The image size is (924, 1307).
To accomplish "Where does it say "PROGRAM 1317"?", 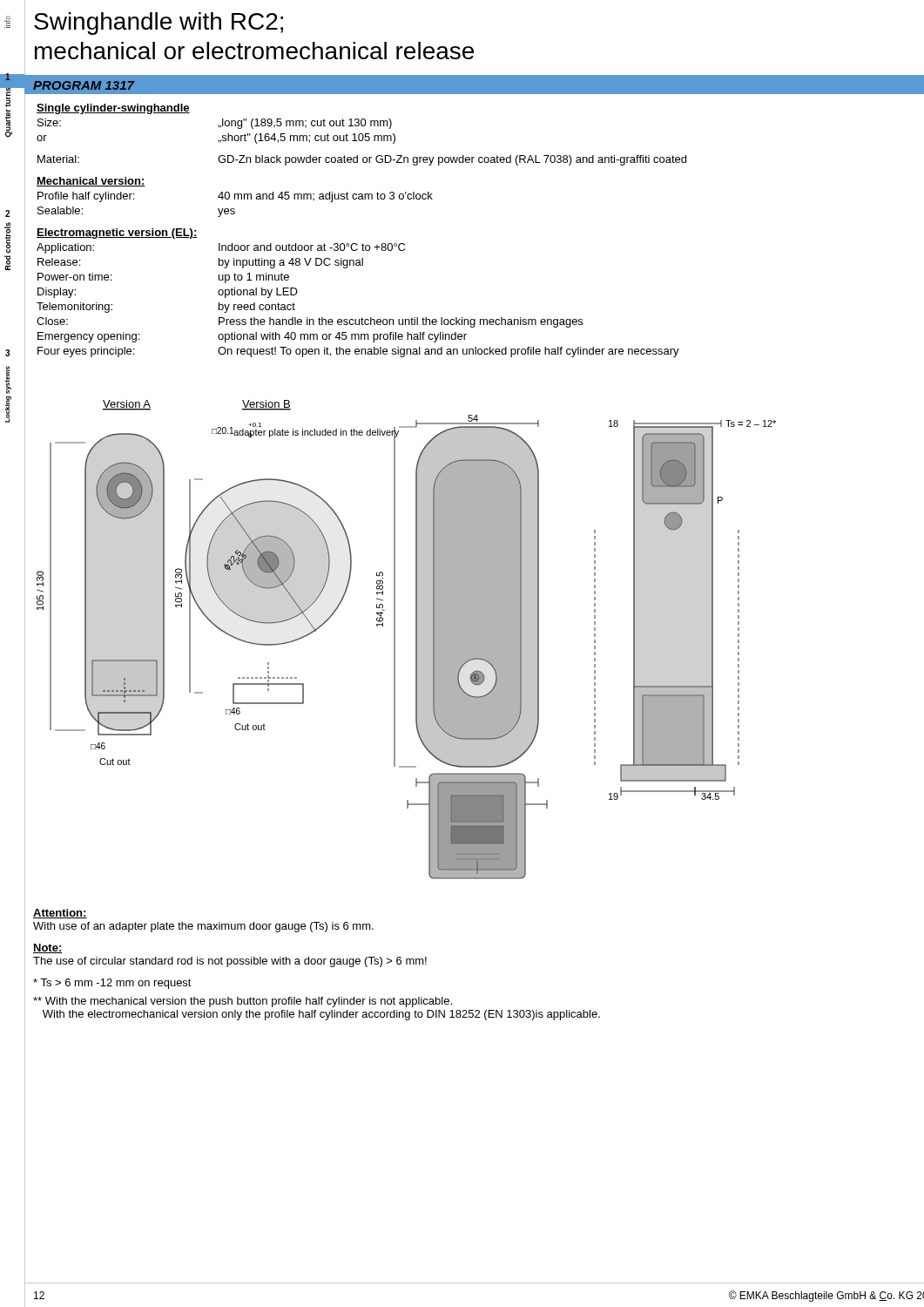I will tap(84, 84).
